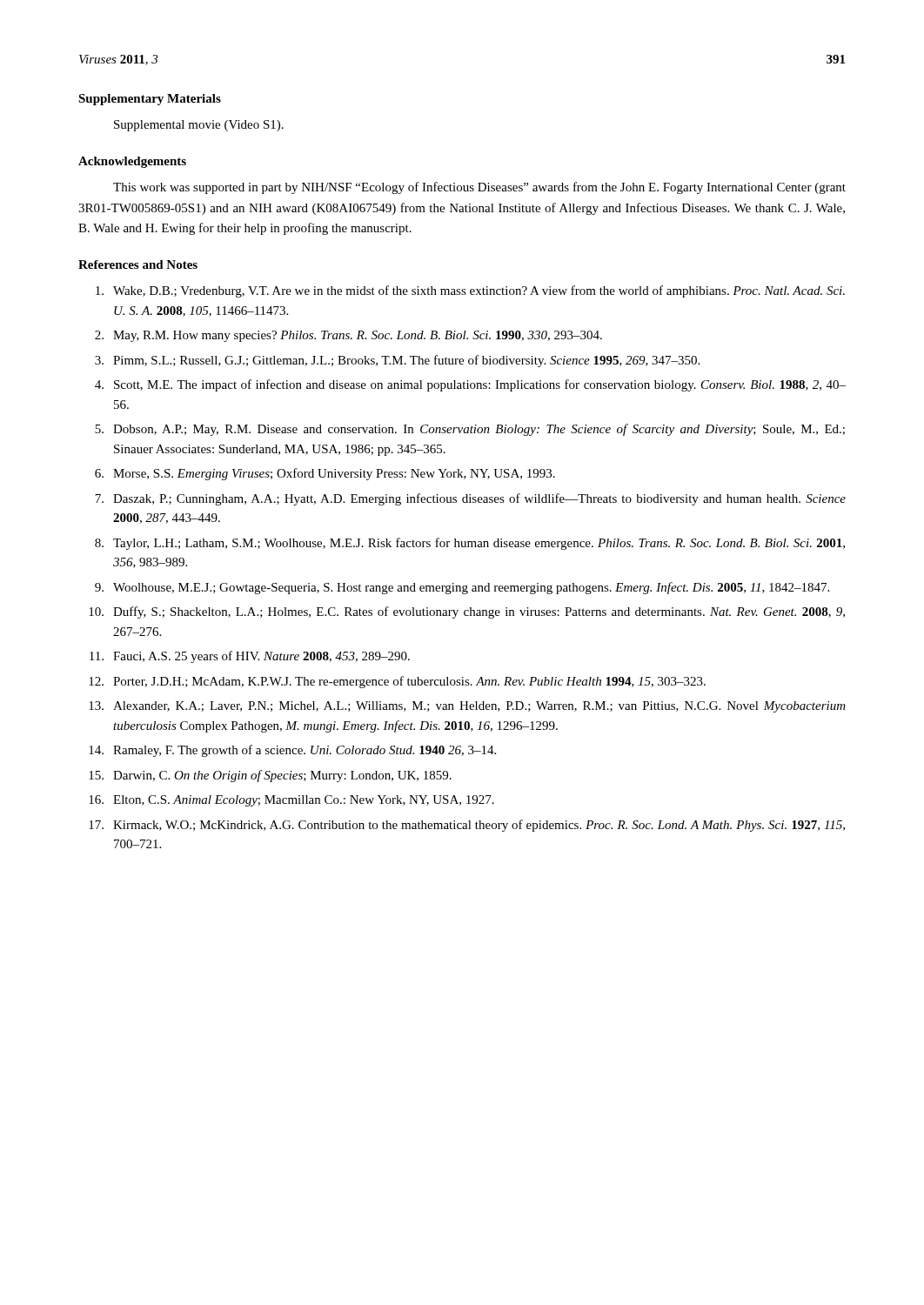Find the block on this page that starts "4. Scott, M.E."

pyautogui.click(x=462, y=395)
